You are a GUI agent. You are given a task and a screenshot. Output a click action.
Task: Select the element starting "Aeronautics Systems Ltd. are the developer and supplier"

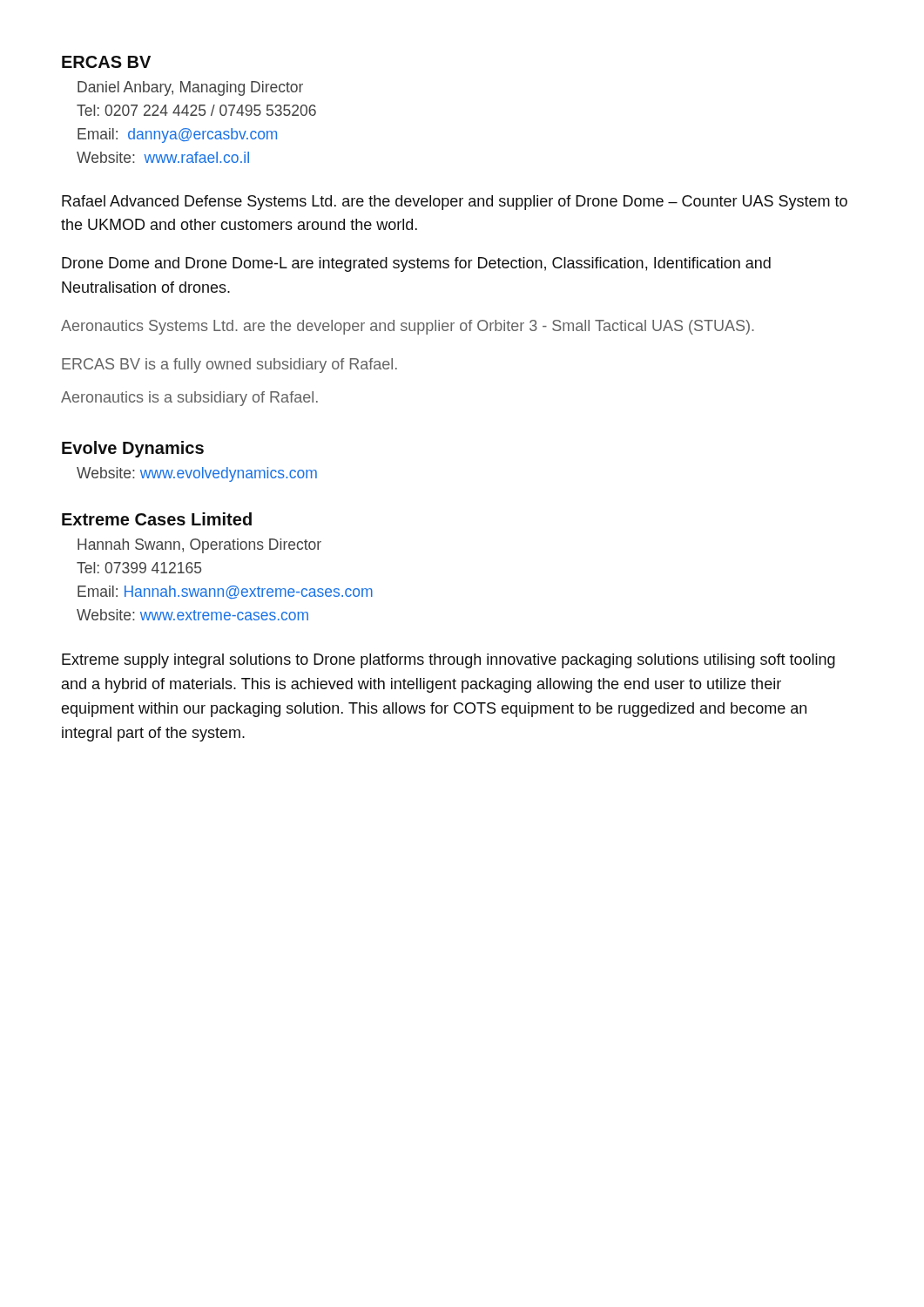[x=408, y=326]
